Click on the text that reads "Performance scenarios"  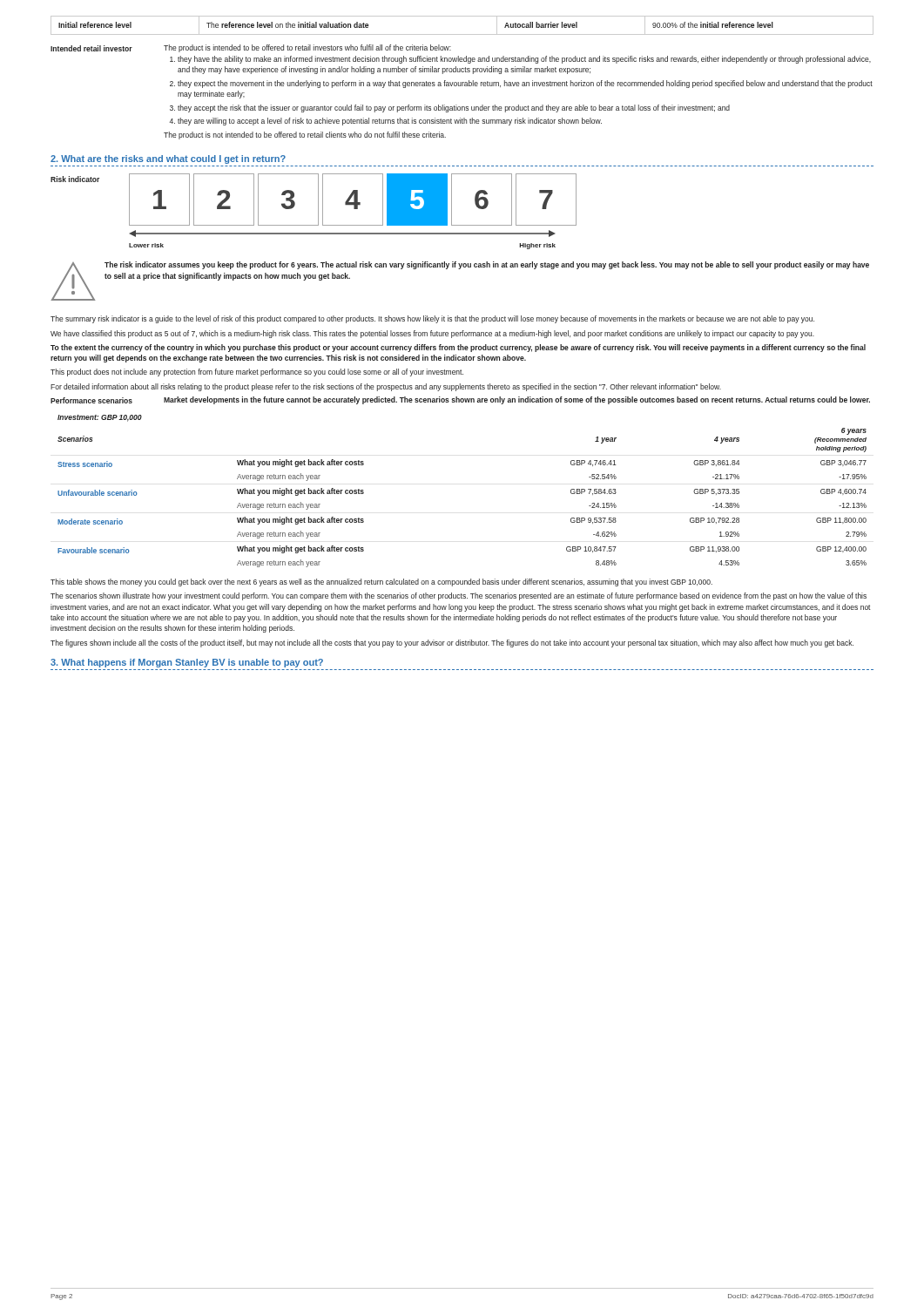coord(91,401)
